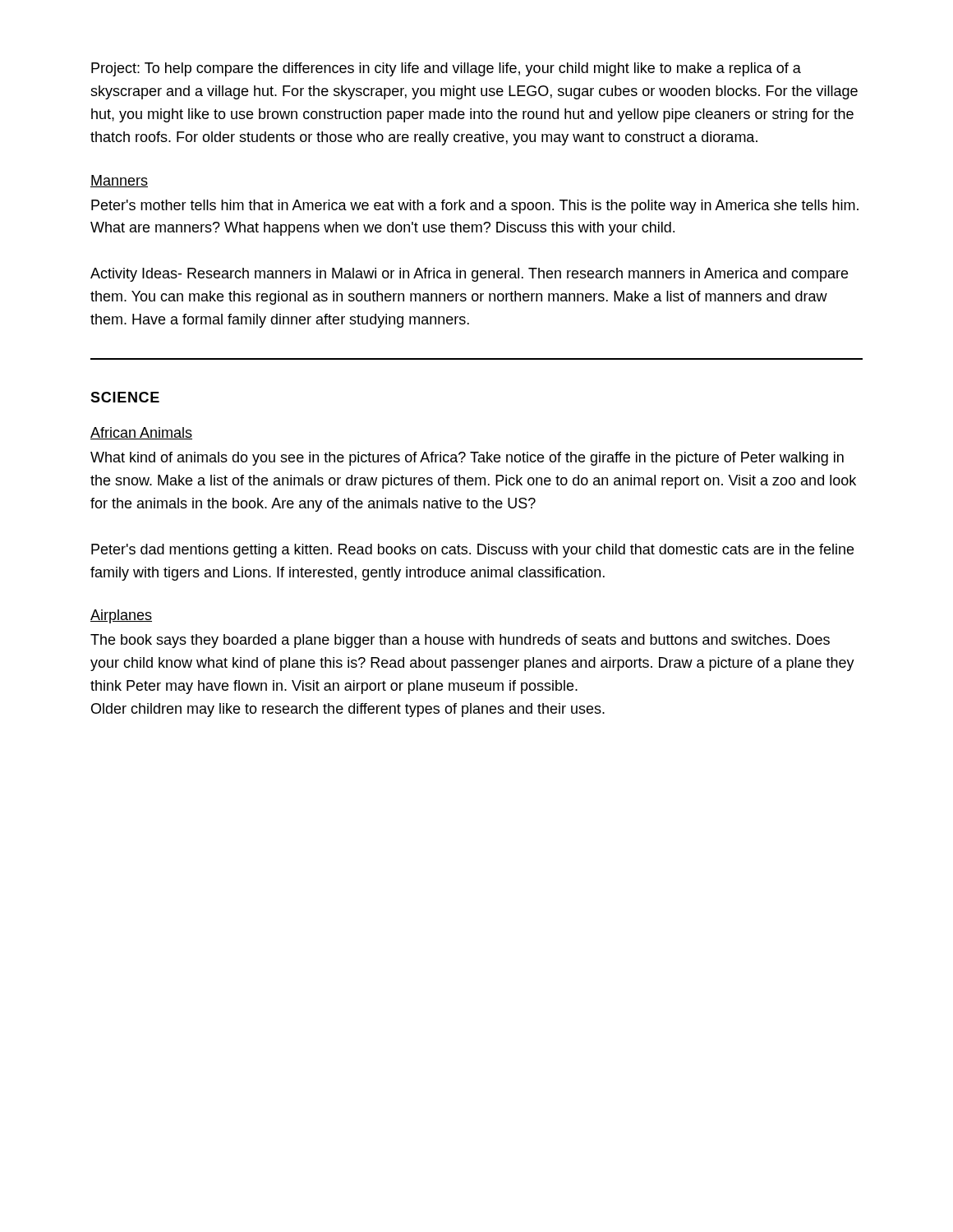Click on the text starting "Peter's dad mentions getting"
This screenshot has width=953, height=1232.
point(472,561)
